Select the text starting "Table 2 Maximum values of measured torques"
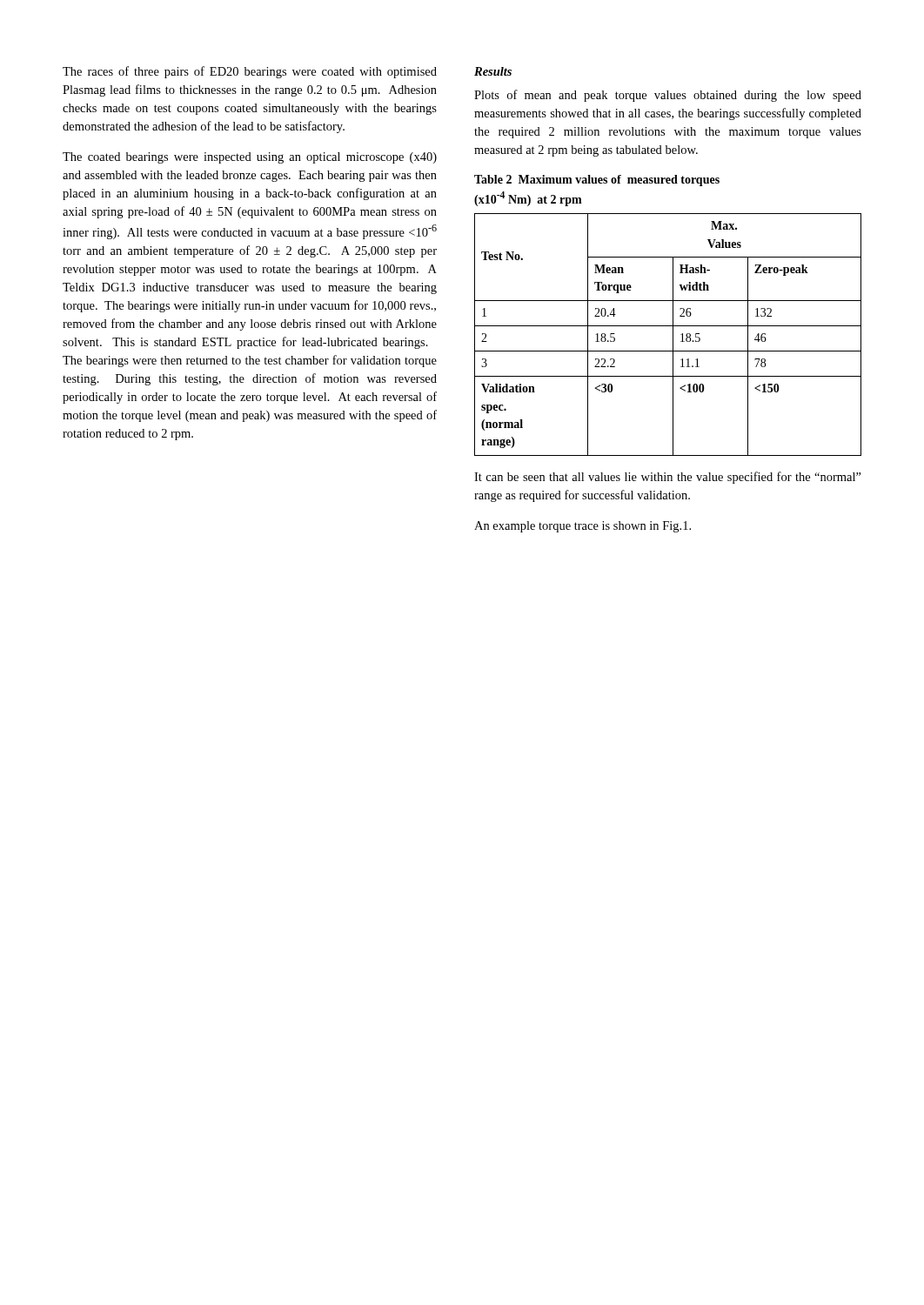 (597, 190)
